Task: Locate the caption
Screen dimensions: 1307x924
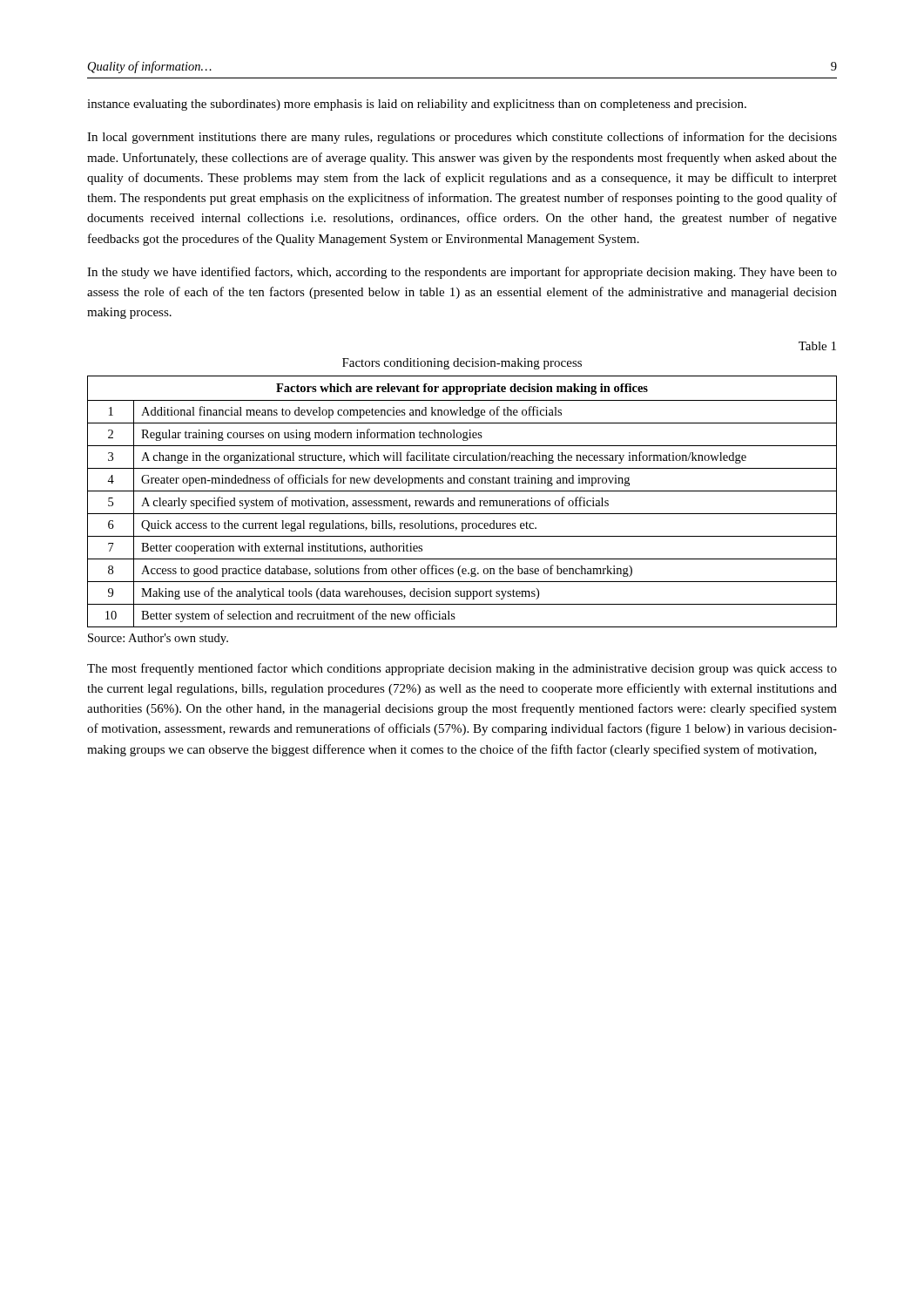Action: point(462,354)
